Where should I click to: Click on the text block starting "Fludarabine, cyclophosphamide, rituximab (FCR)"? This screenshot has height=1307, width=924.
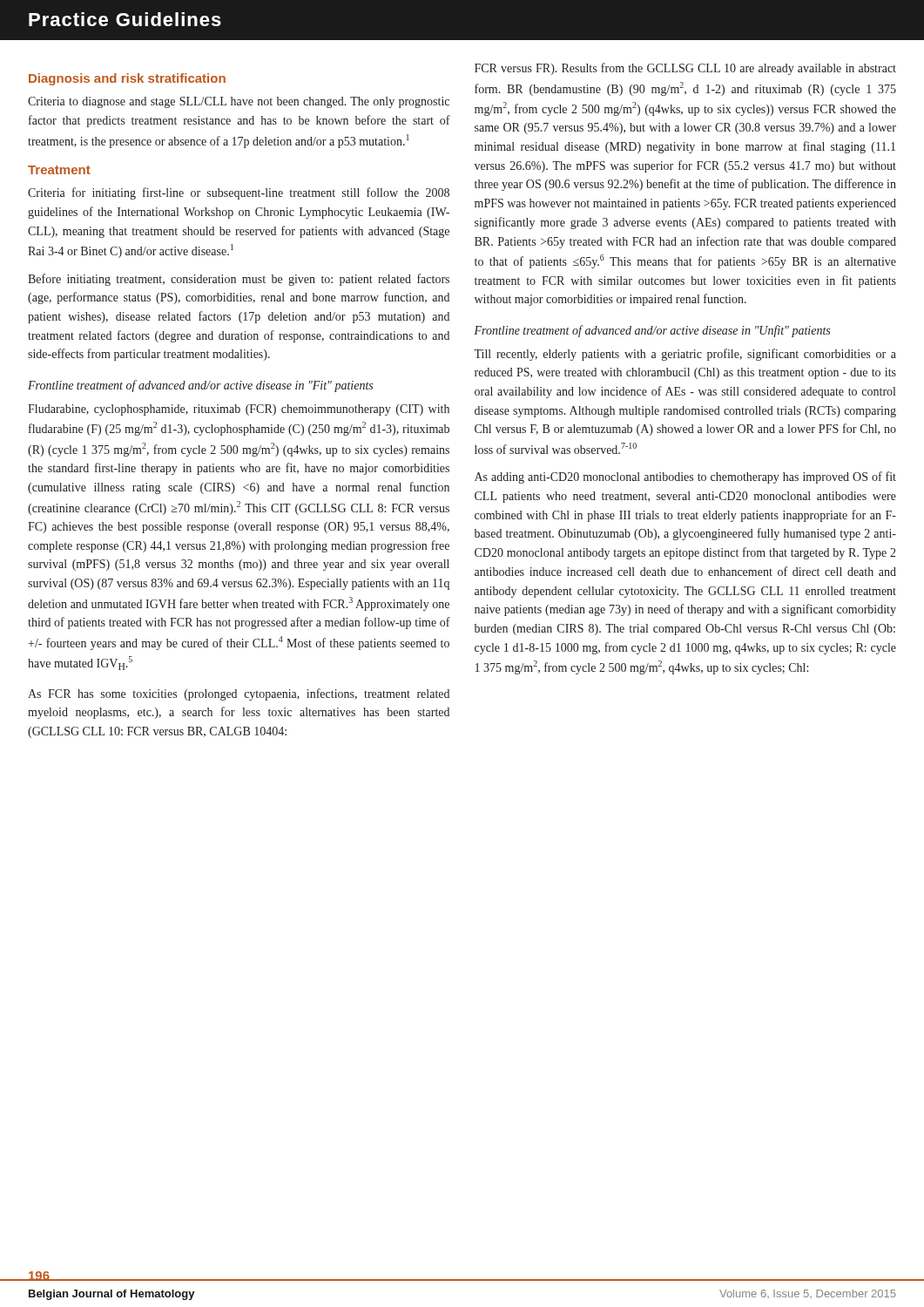239,538
